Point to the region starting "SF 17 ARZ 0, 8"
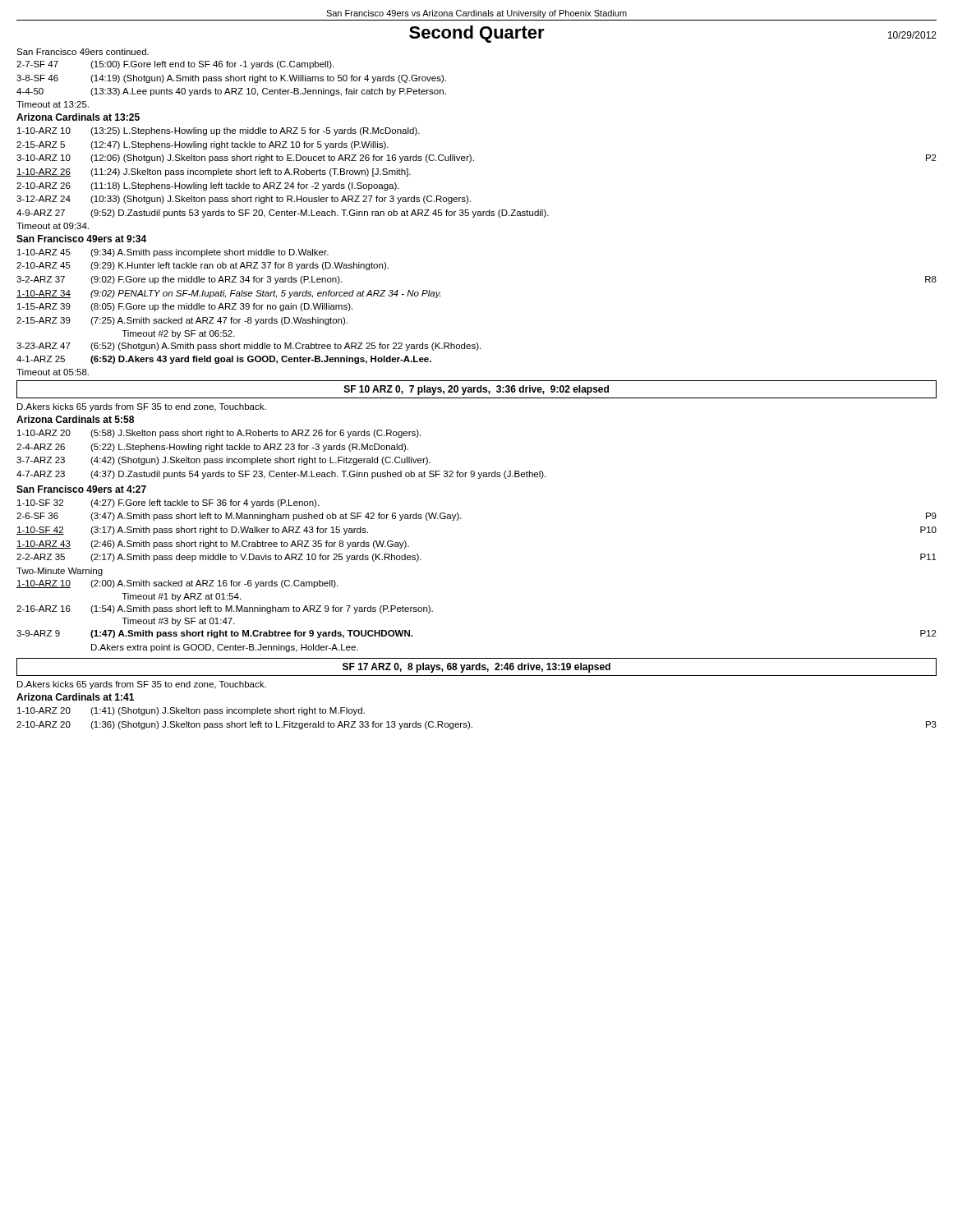 tap(476, 667)
